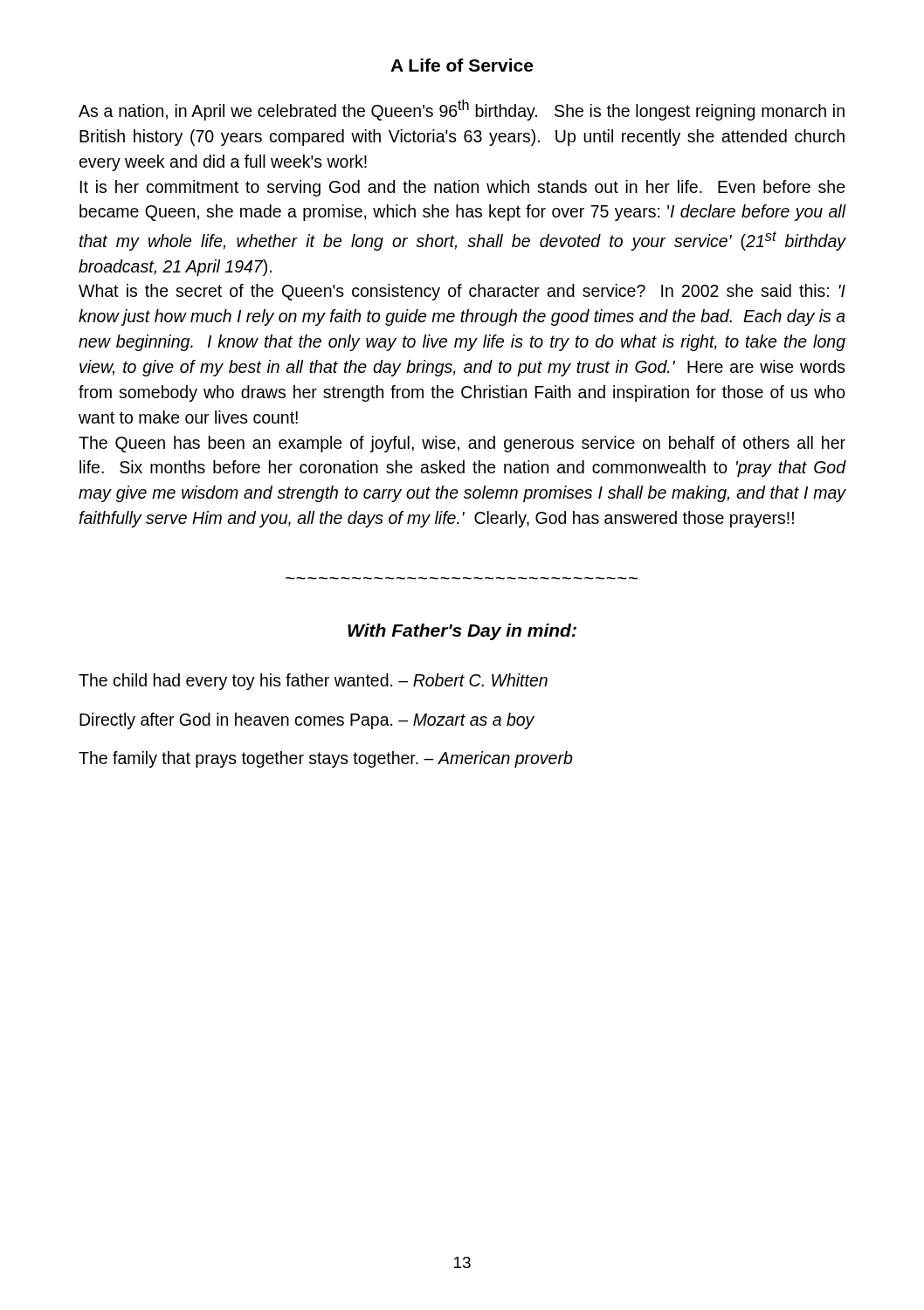This screenshot has height=1310, width=924.
Task: Select the text starting "The child had every toy his father"
Action: tap(313, 681)
